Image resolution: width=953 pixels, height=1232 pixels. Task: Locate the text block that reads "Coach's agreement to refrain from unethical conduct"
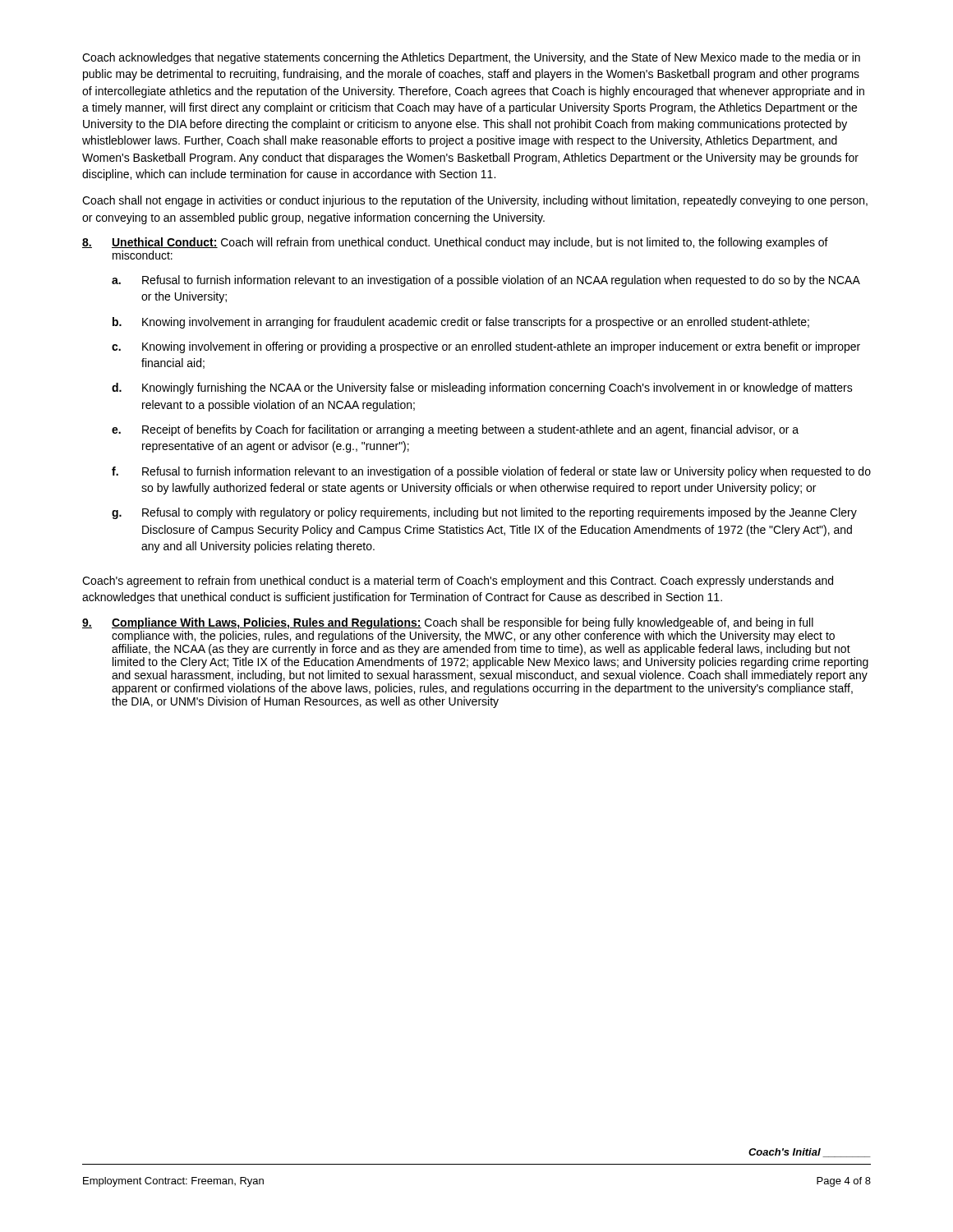(x=476, y=589)
